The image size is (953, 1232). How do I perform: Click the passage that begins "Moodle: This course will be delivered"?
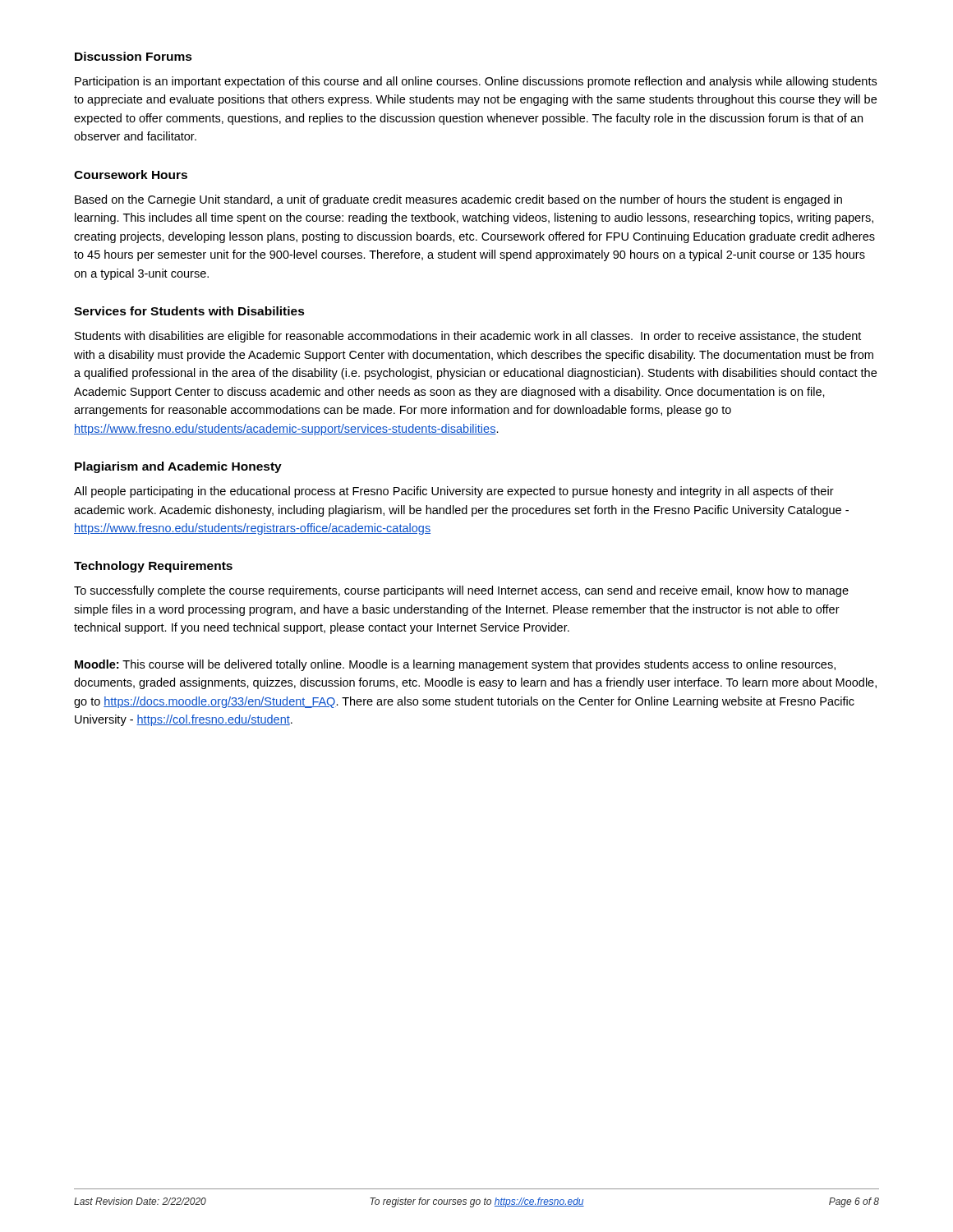coord(476,692)
